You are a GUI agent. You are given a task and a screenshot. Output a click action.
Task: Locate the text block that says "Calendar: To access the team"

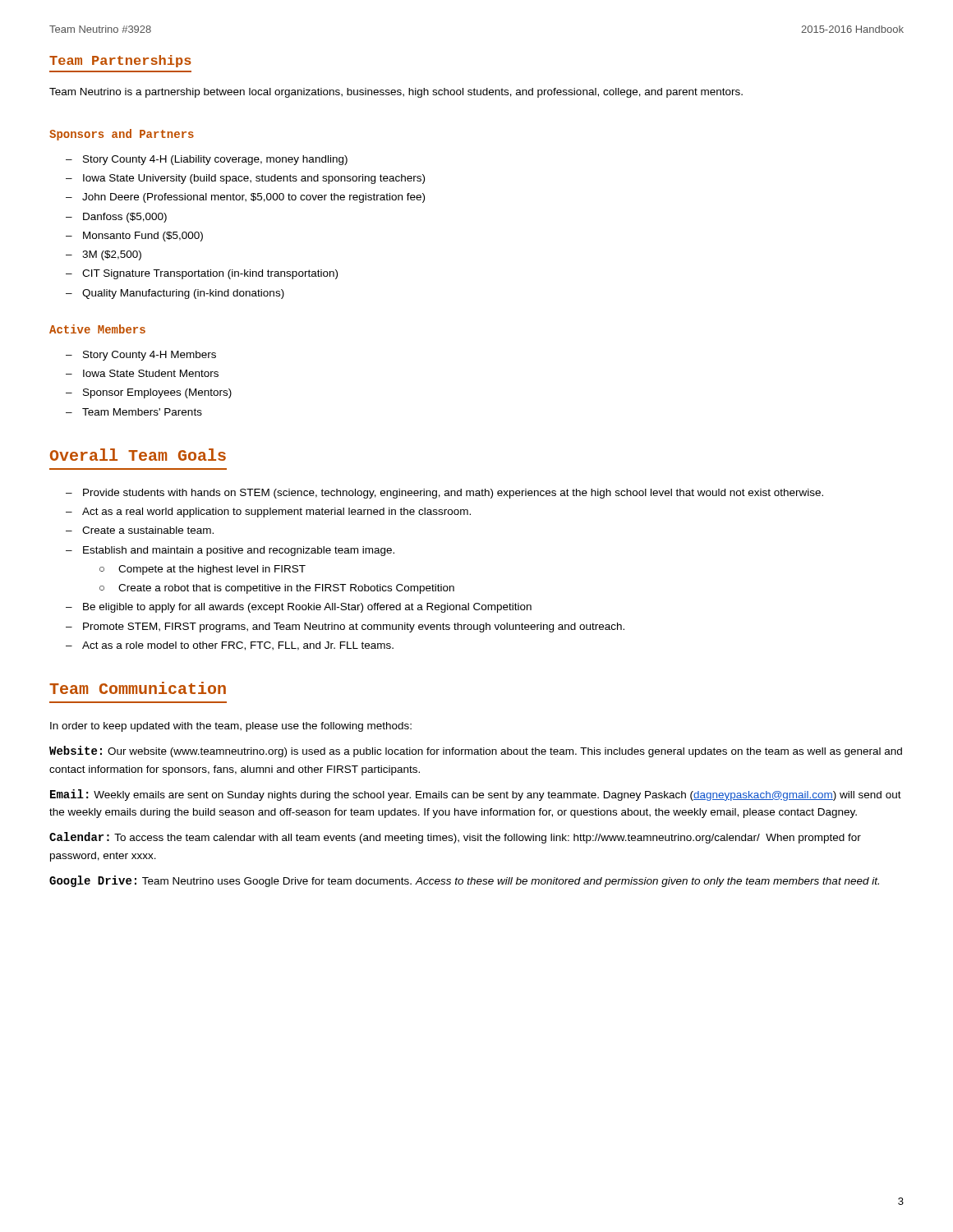(x=455, y=847)
